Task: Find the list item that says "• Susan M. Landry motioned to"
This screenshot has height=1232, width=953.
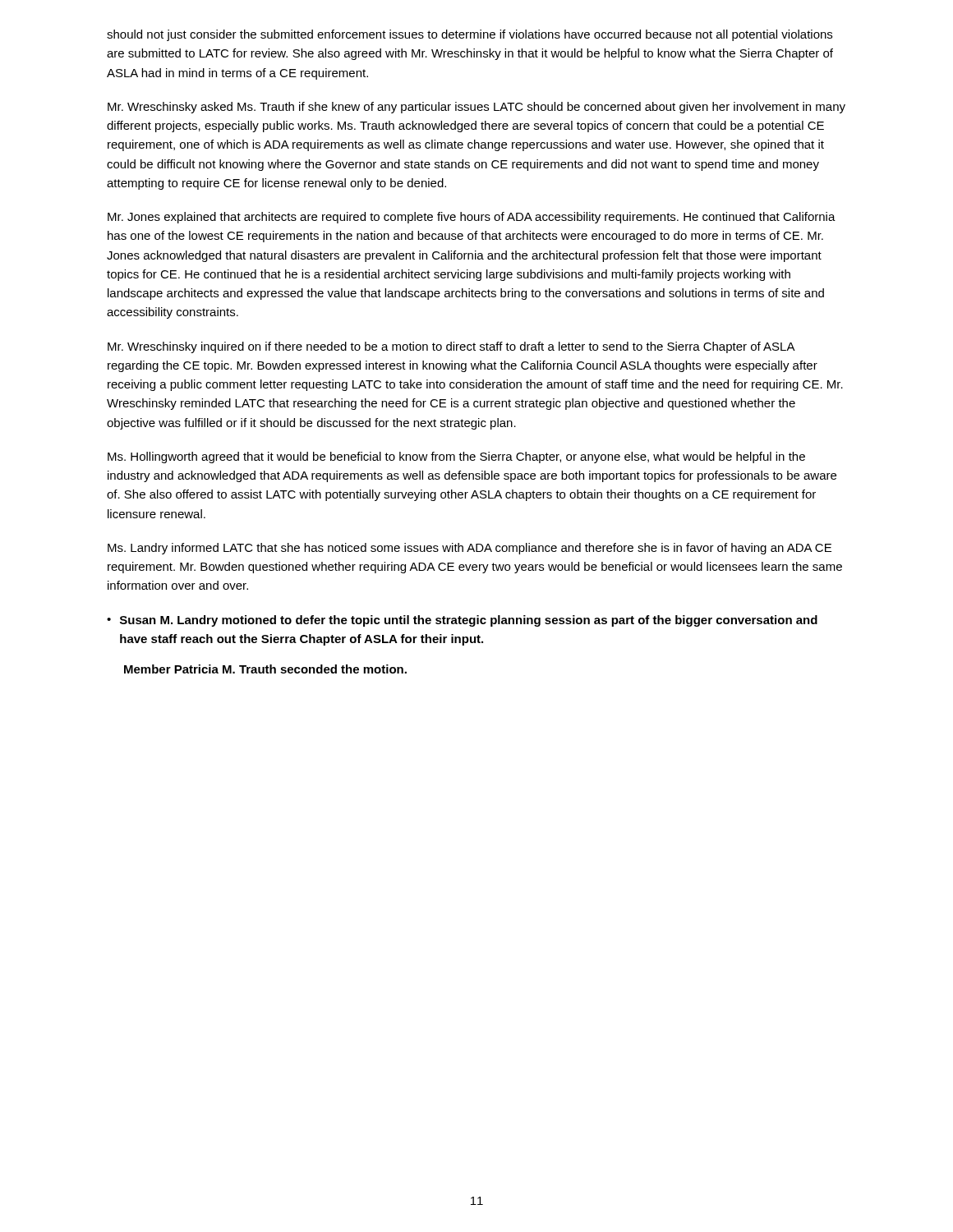Action: 476,629
